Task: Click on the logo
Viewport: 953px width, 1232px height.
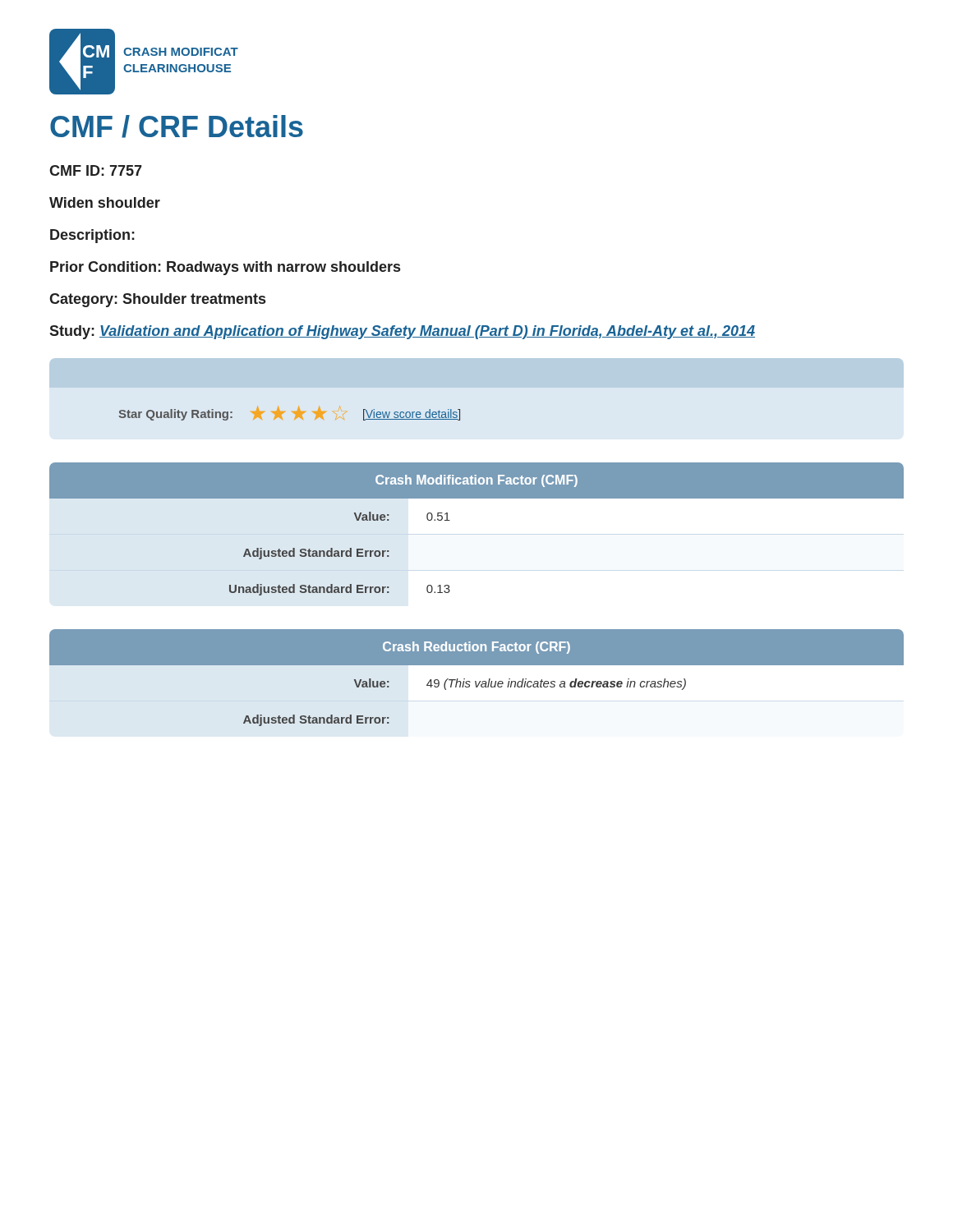Action: (476, 63)
